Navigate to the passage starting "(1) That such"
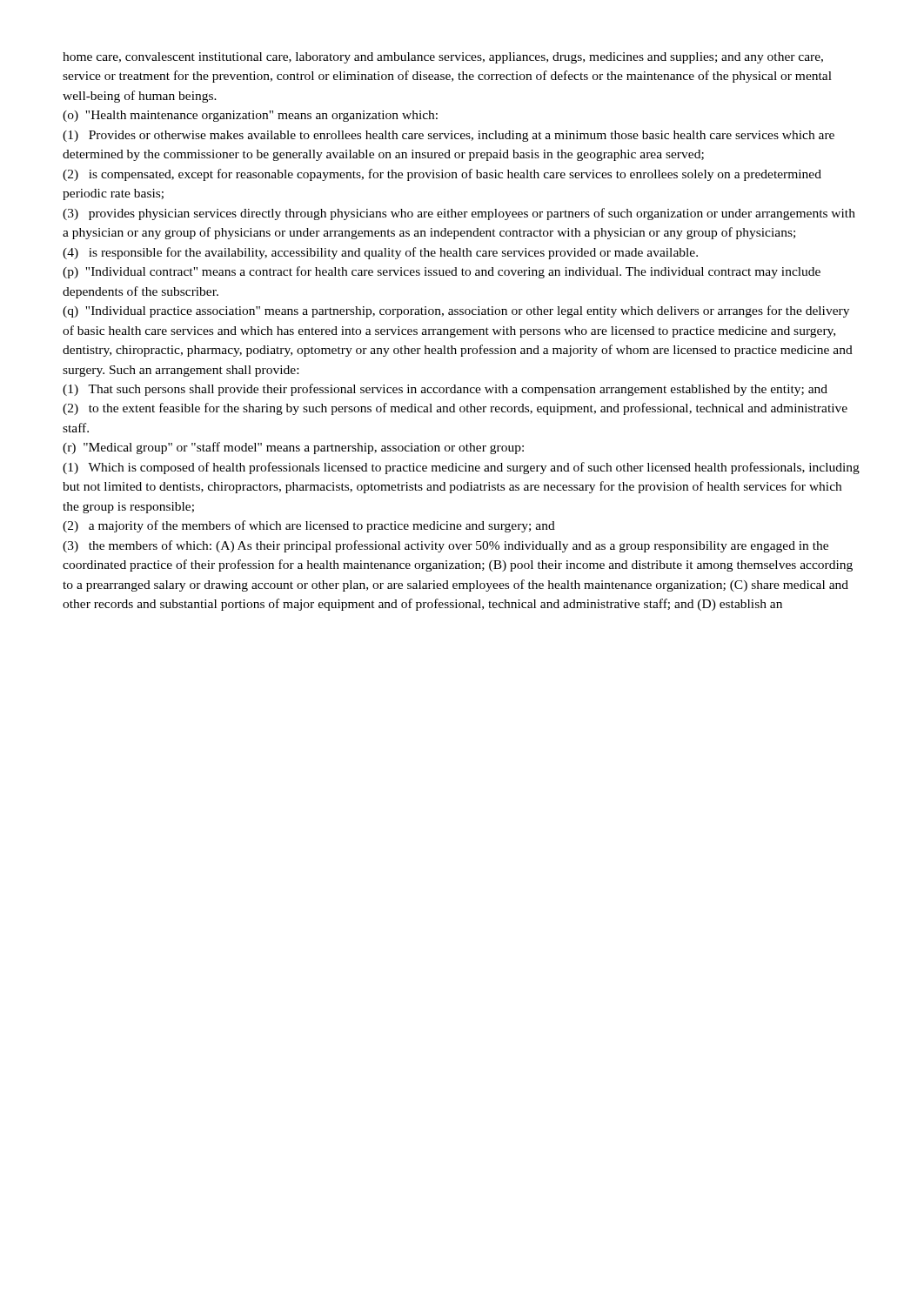Image resolution: width=924 pixels, height=1305 pixels. point(462,389)
